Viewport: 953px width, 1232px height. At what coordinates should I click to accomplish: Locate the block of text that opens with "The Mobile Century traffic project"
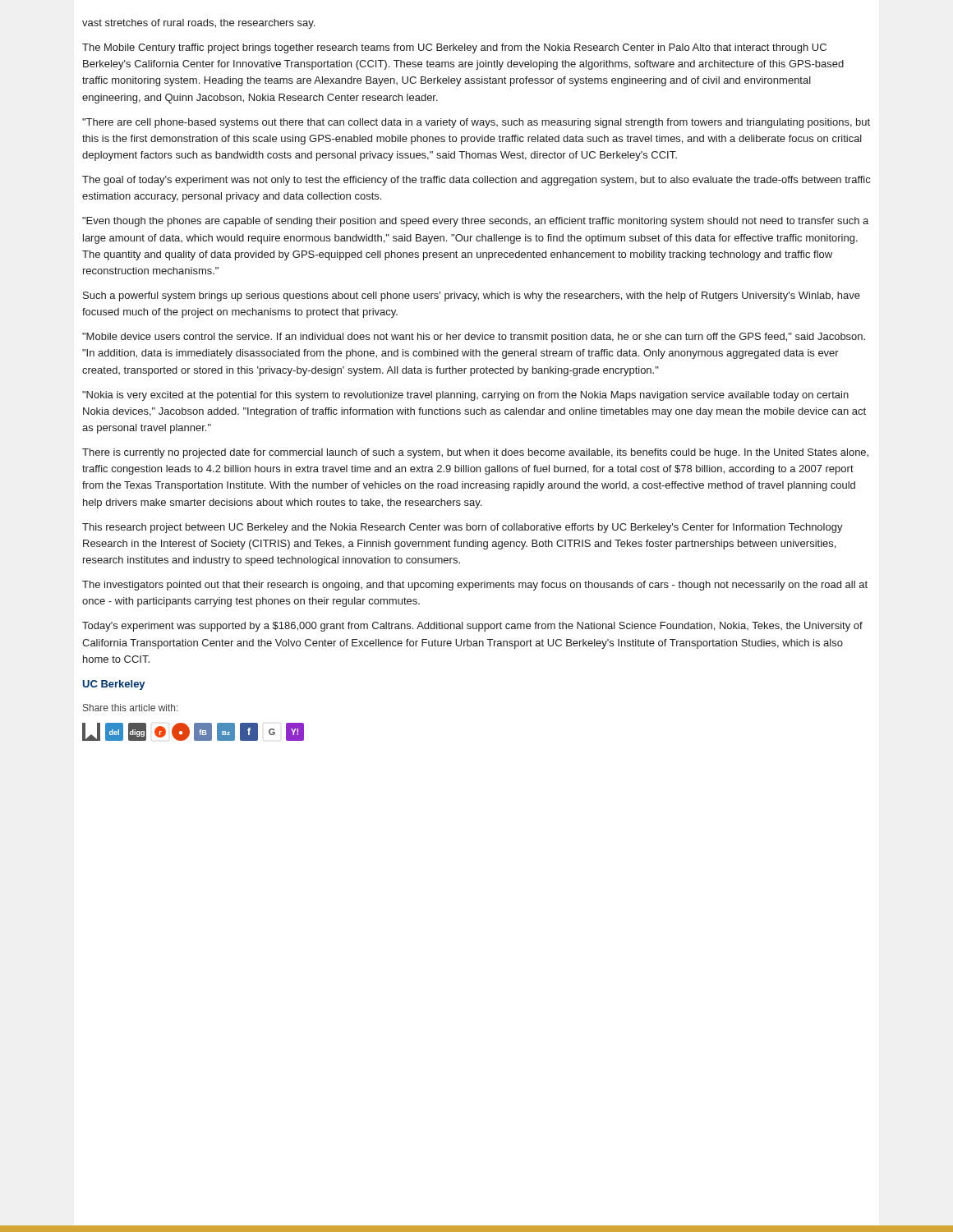476,73
